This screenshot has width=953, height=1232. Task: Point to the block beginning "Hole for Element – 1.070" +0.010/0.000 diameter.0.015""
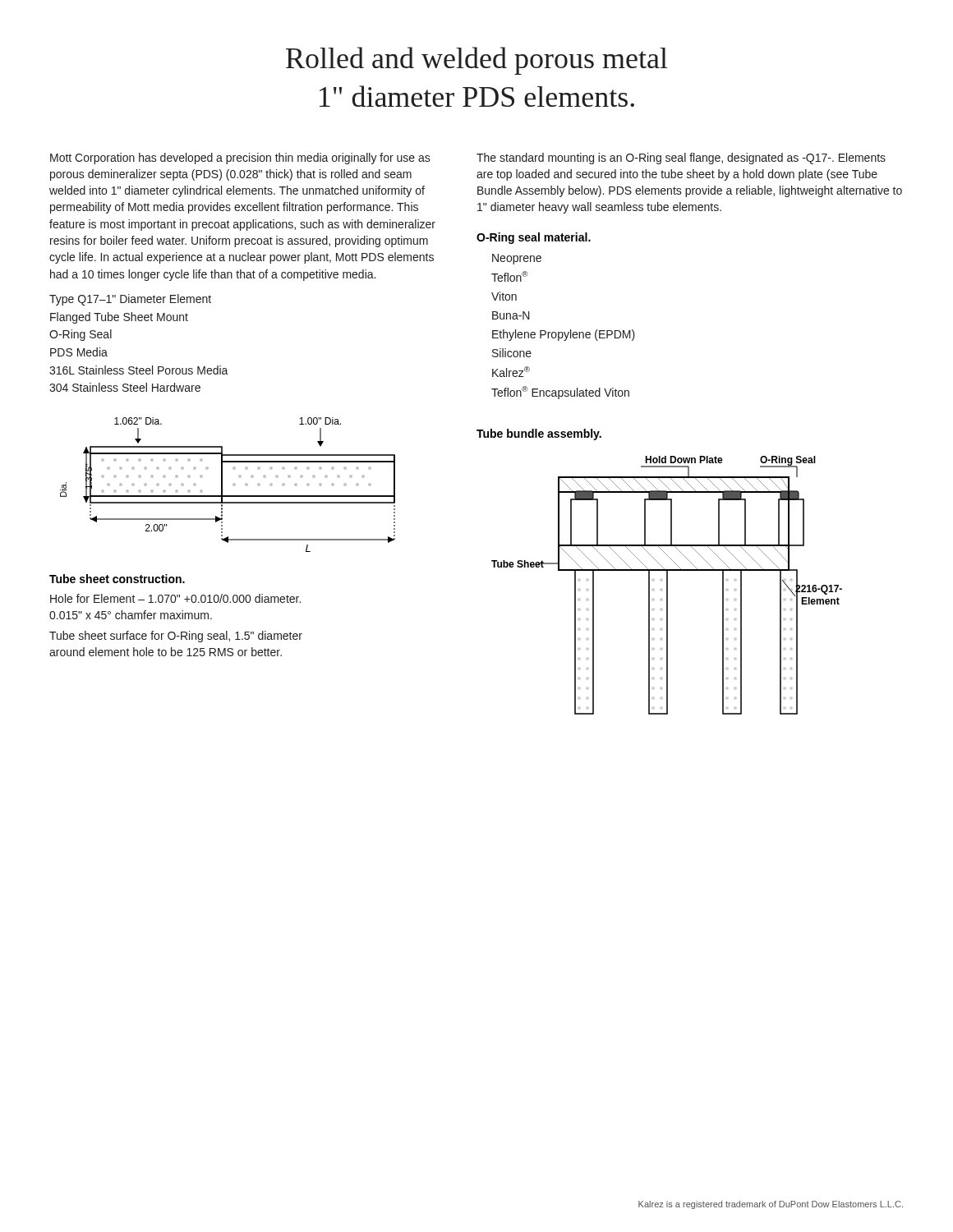click(x=176, y=607)
